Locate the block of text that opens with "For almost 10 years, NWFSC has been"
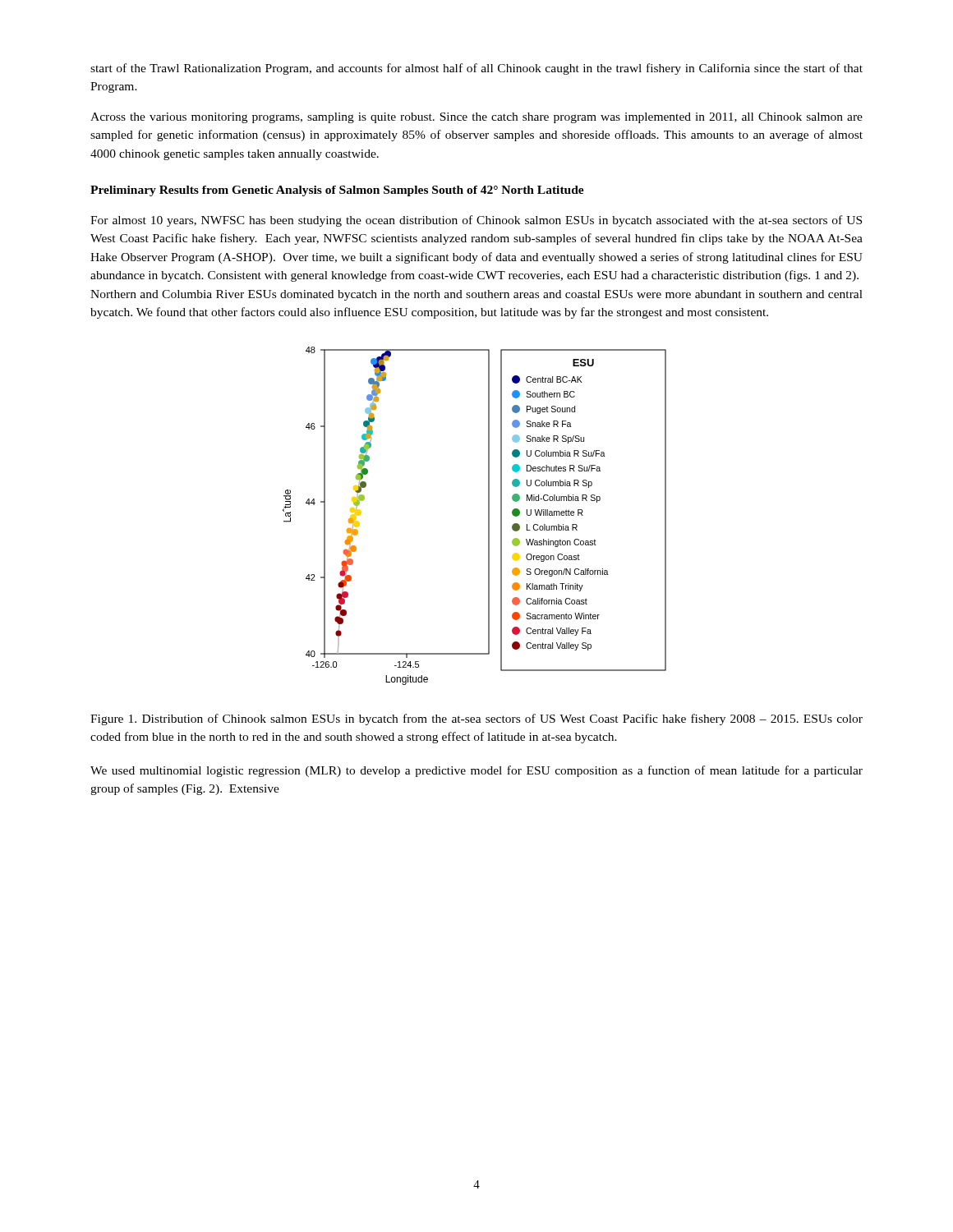 476,266
